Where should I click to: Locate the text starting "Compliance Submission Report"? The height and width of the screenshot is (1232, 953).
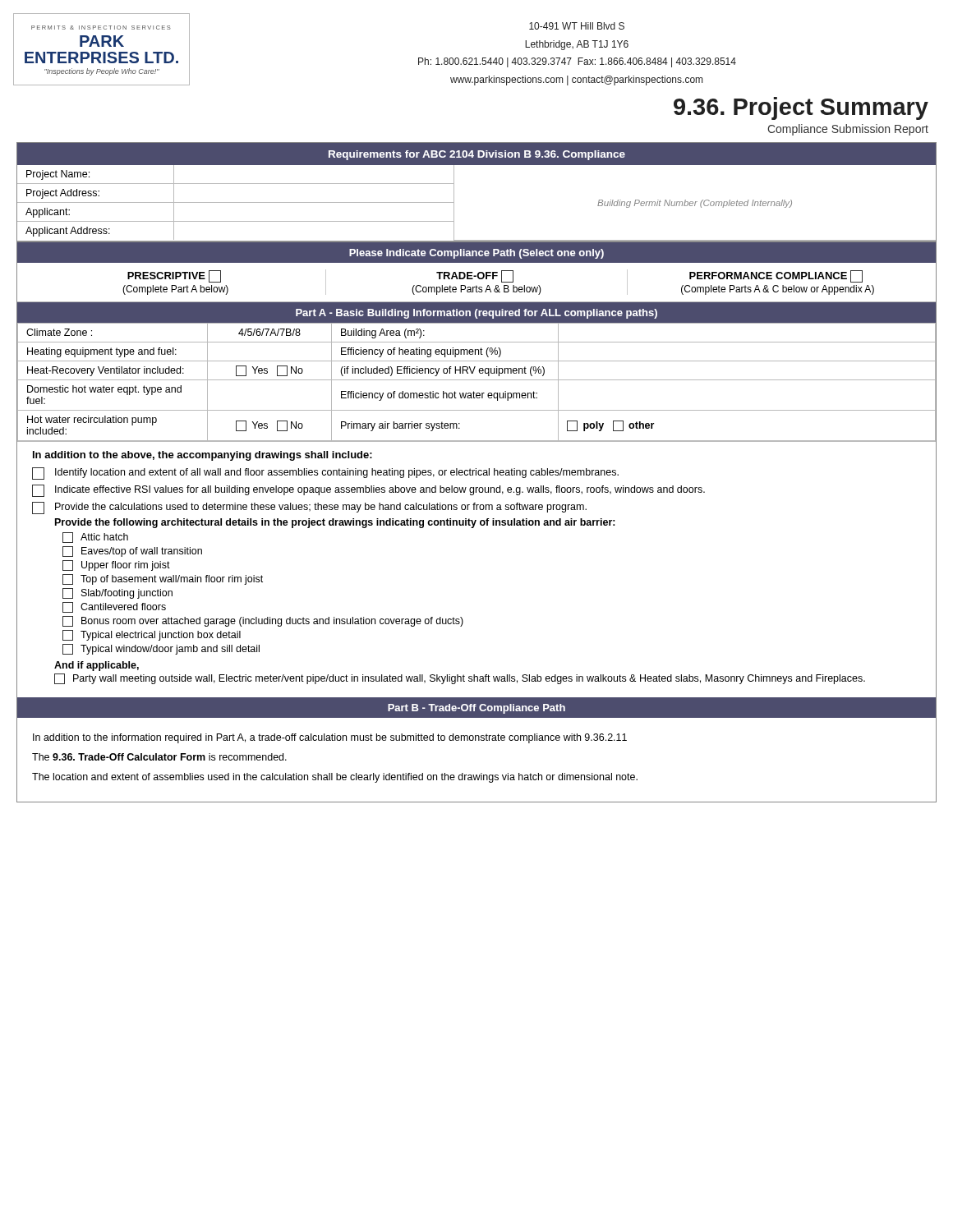point(848,129)
